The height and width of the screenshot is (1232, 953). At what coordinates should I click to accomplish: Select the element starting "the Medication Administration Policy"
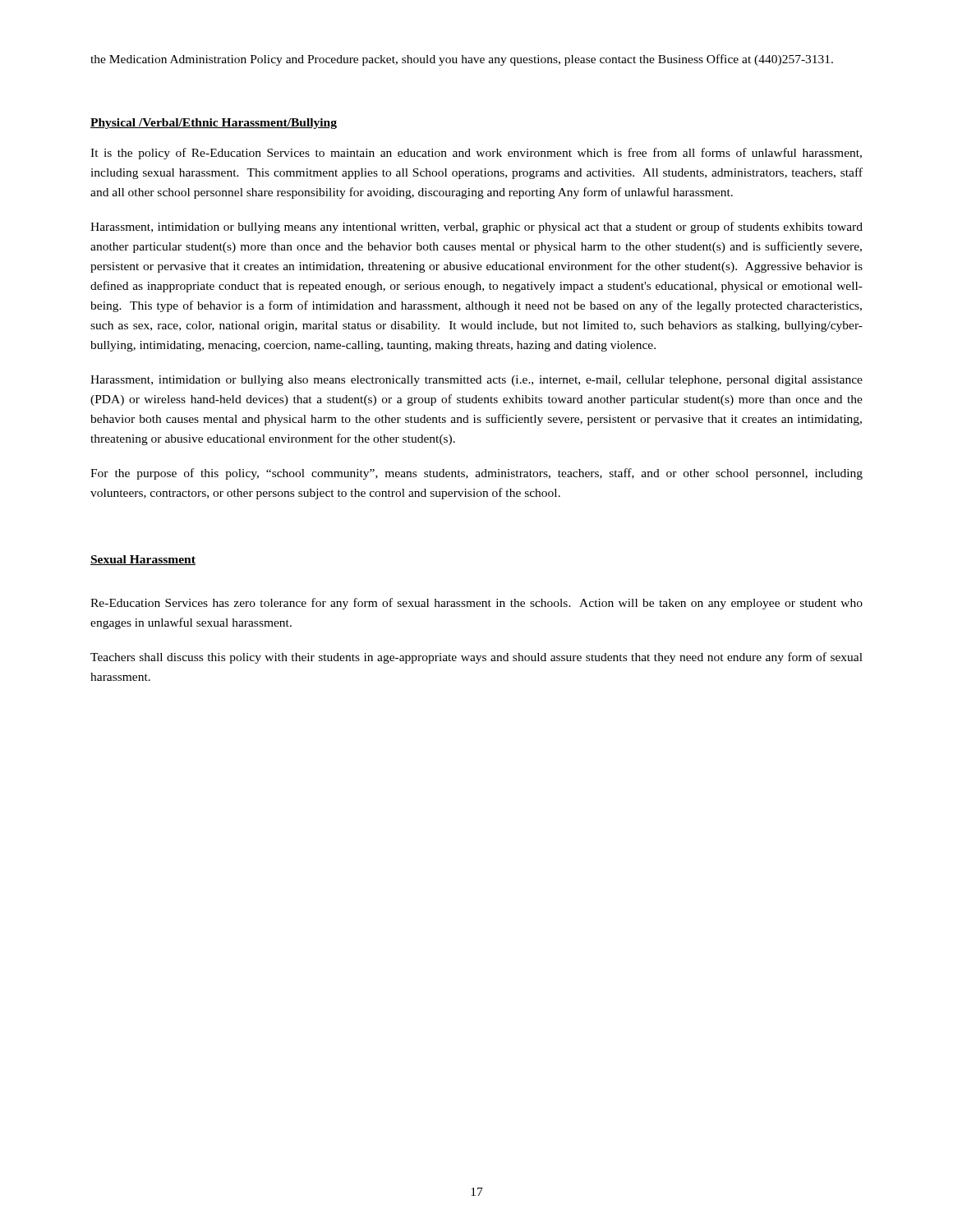point(462,59)
